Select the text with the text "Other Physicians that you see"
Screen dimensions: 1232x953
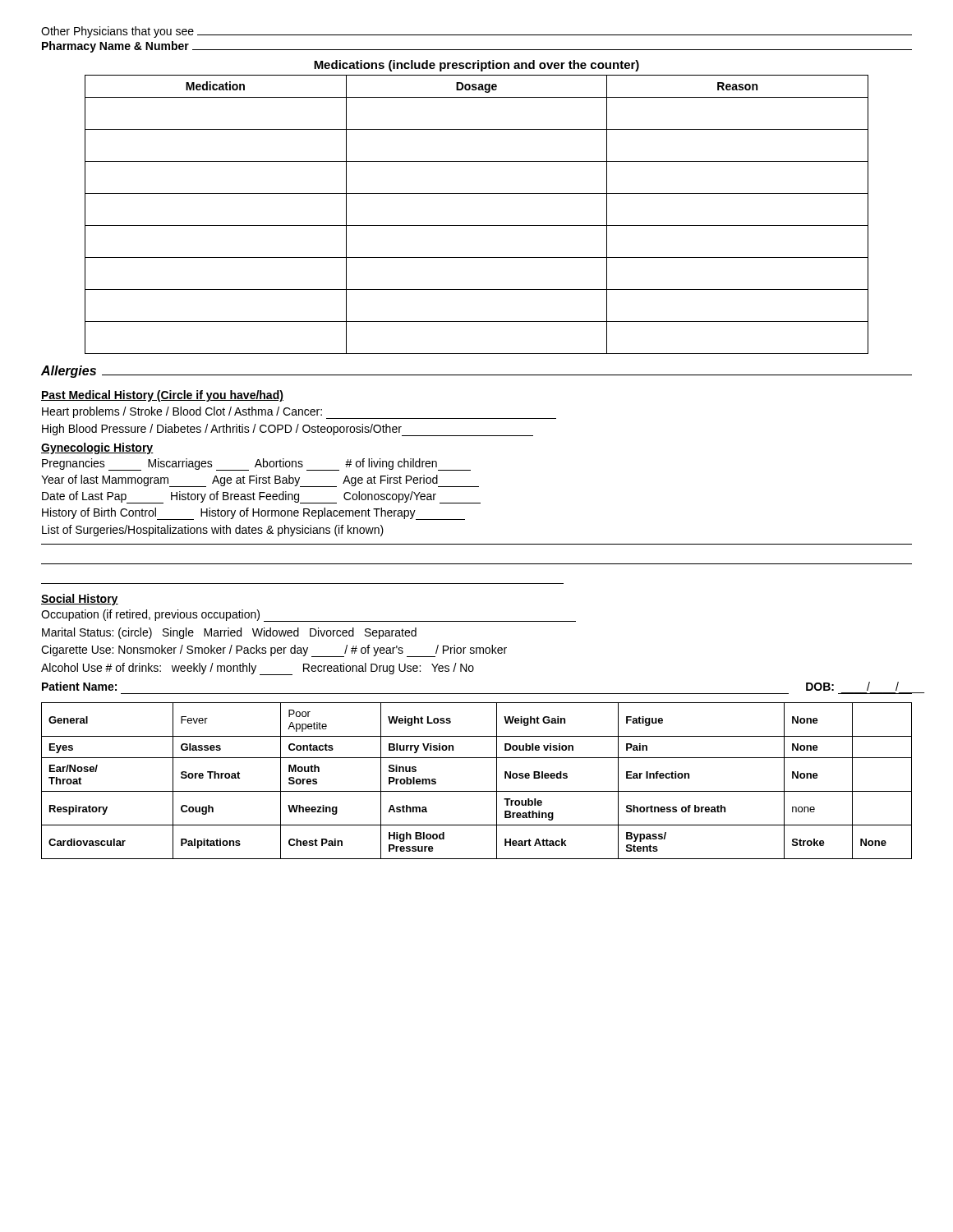(x=476, y=31)
